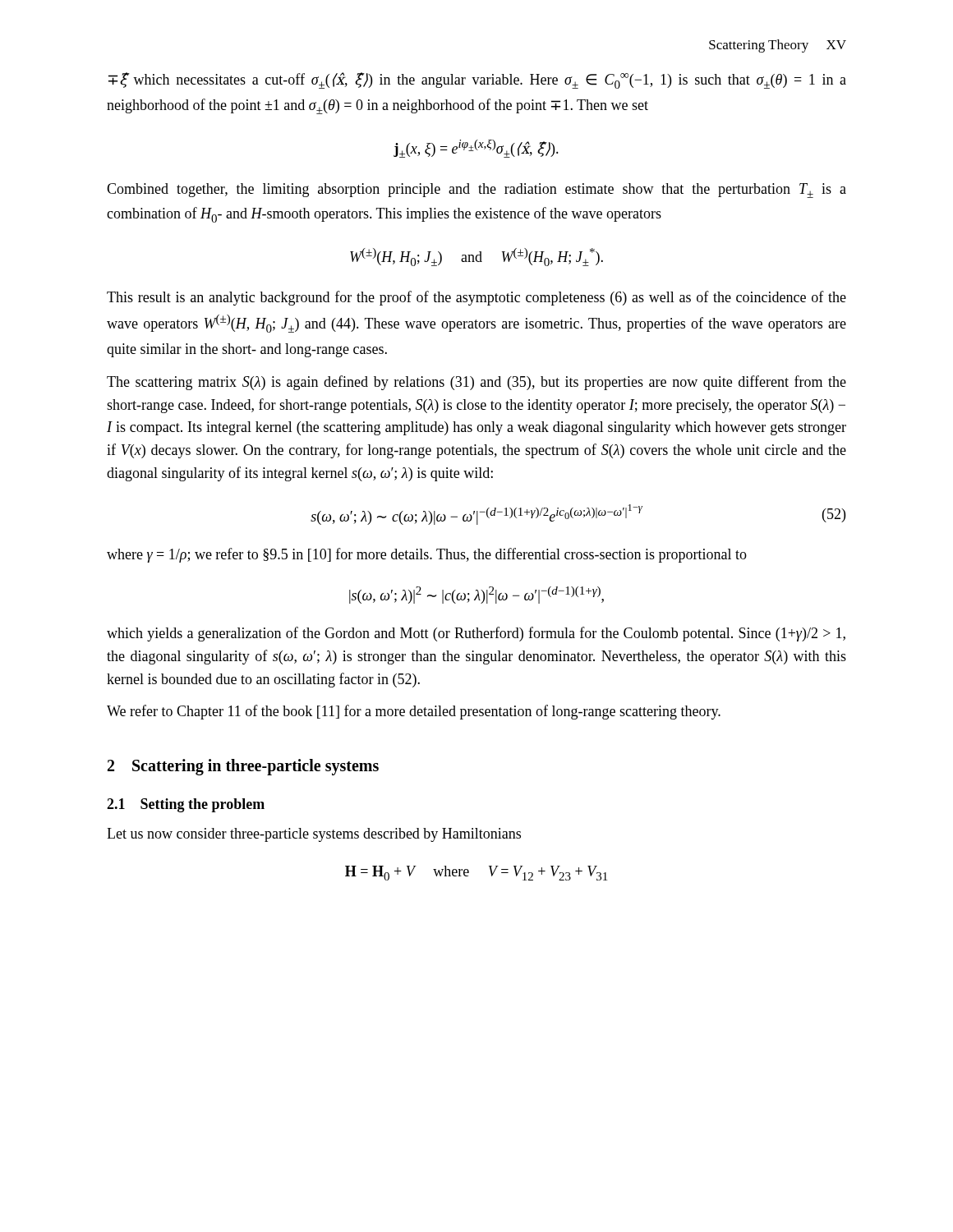Viewport: 953px width, 1232px height.
Task: Click the passage that begins "The scattering matrix S(λ) is"
Action: click(476, 428)
